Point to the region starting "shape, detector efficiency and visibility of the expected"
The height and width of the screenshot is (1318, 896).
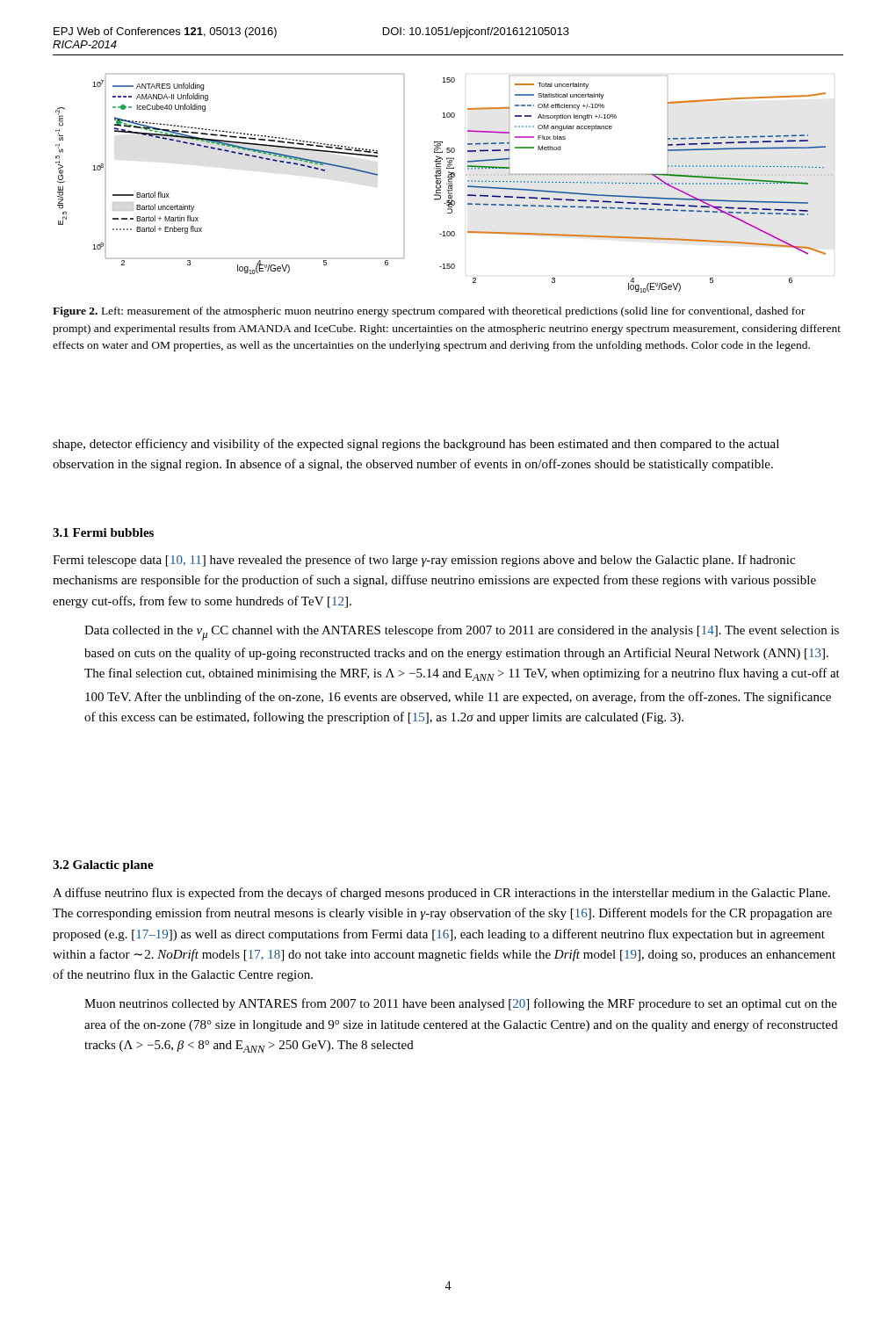pos(416,454)
